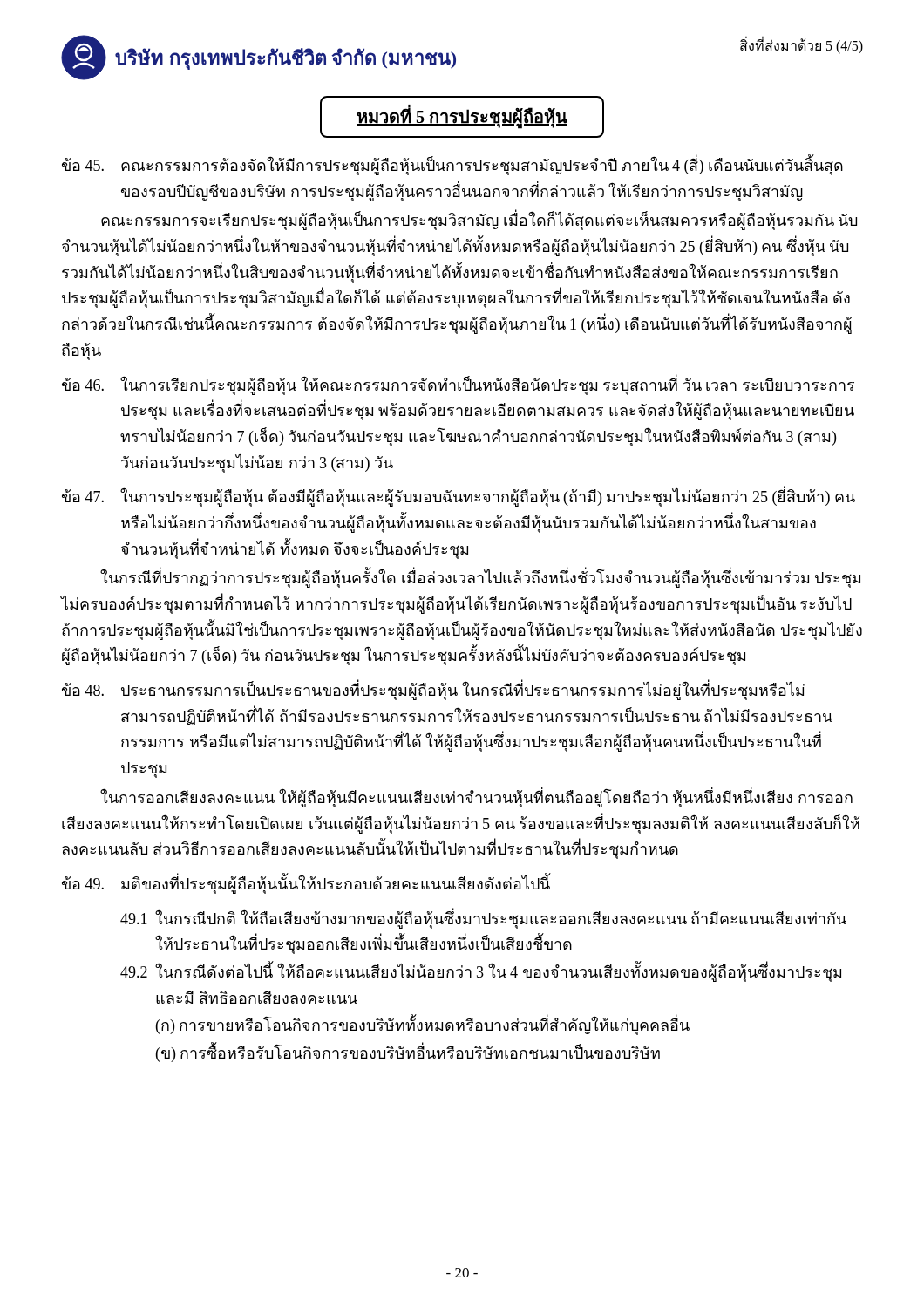Point to the passage starting "ข้อ 45.คณะกรรมการต้องจัดให้มีการประชุมผู้ถือหุ้นเป็นการประชุมสามัญประจำปี ภายใน 4 (สี่) เดือนนับแต่วันสิ้นสุดของรอบปีบัญชีของบริษัท การประชุมผู้ถือหุ้นคราวอื่นนอกจากที่กล่าวแล้ว"

pos(462,259)
